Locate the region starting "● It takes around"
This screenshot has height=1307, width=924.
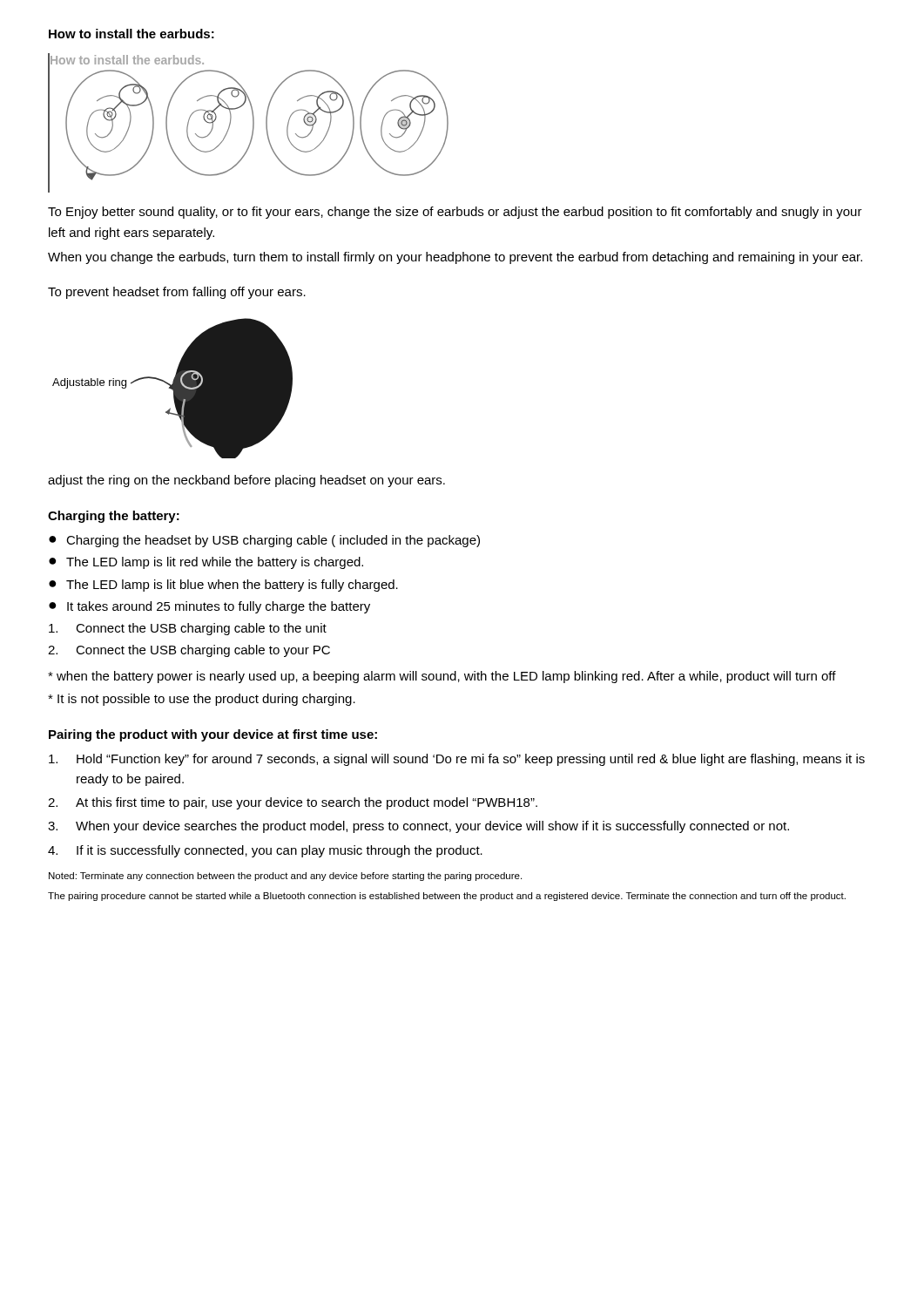pyautogui.click(x=209, y=606)
